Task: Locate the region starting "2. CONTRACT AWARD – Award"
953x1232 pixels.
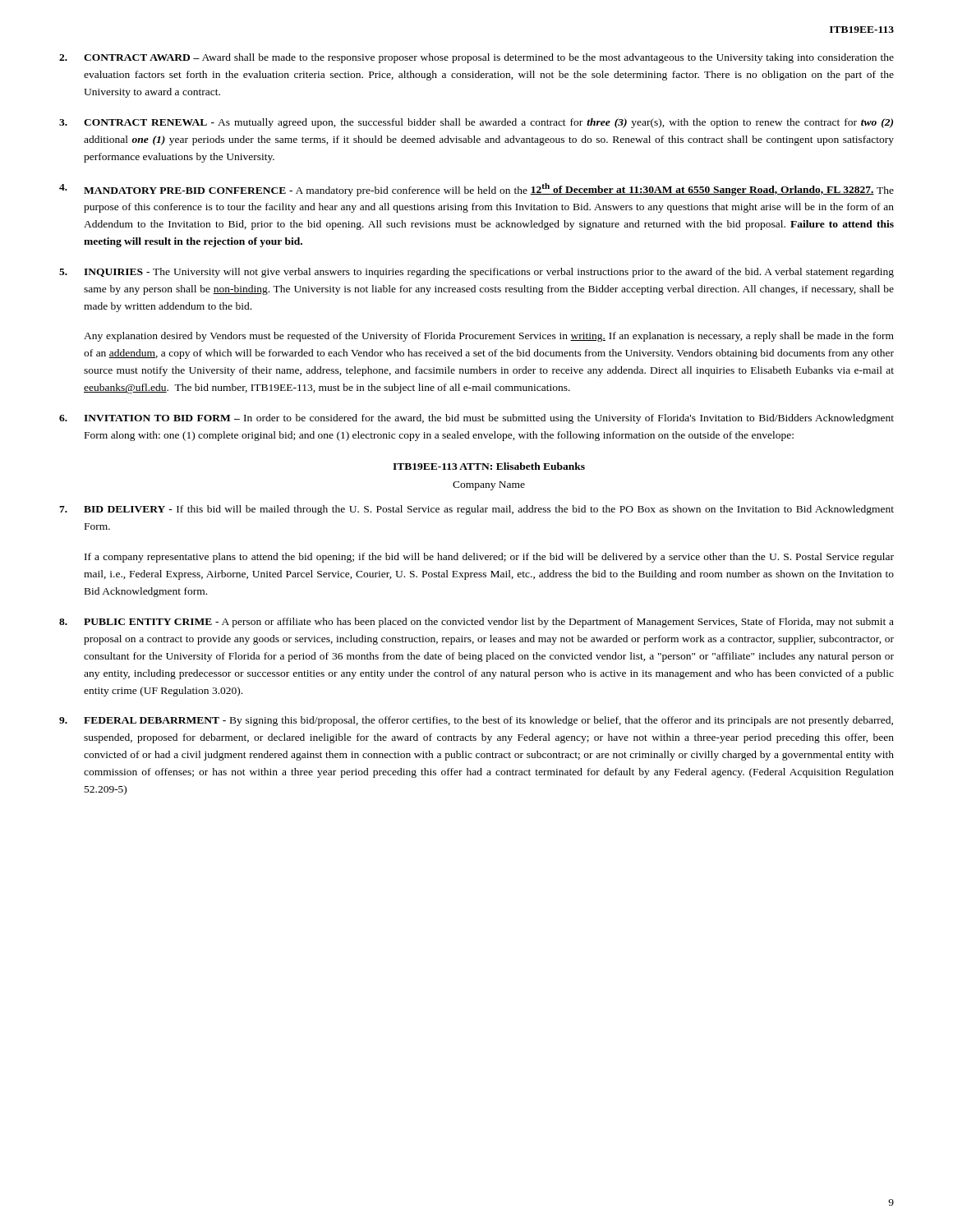Action: tap(476, 75)
